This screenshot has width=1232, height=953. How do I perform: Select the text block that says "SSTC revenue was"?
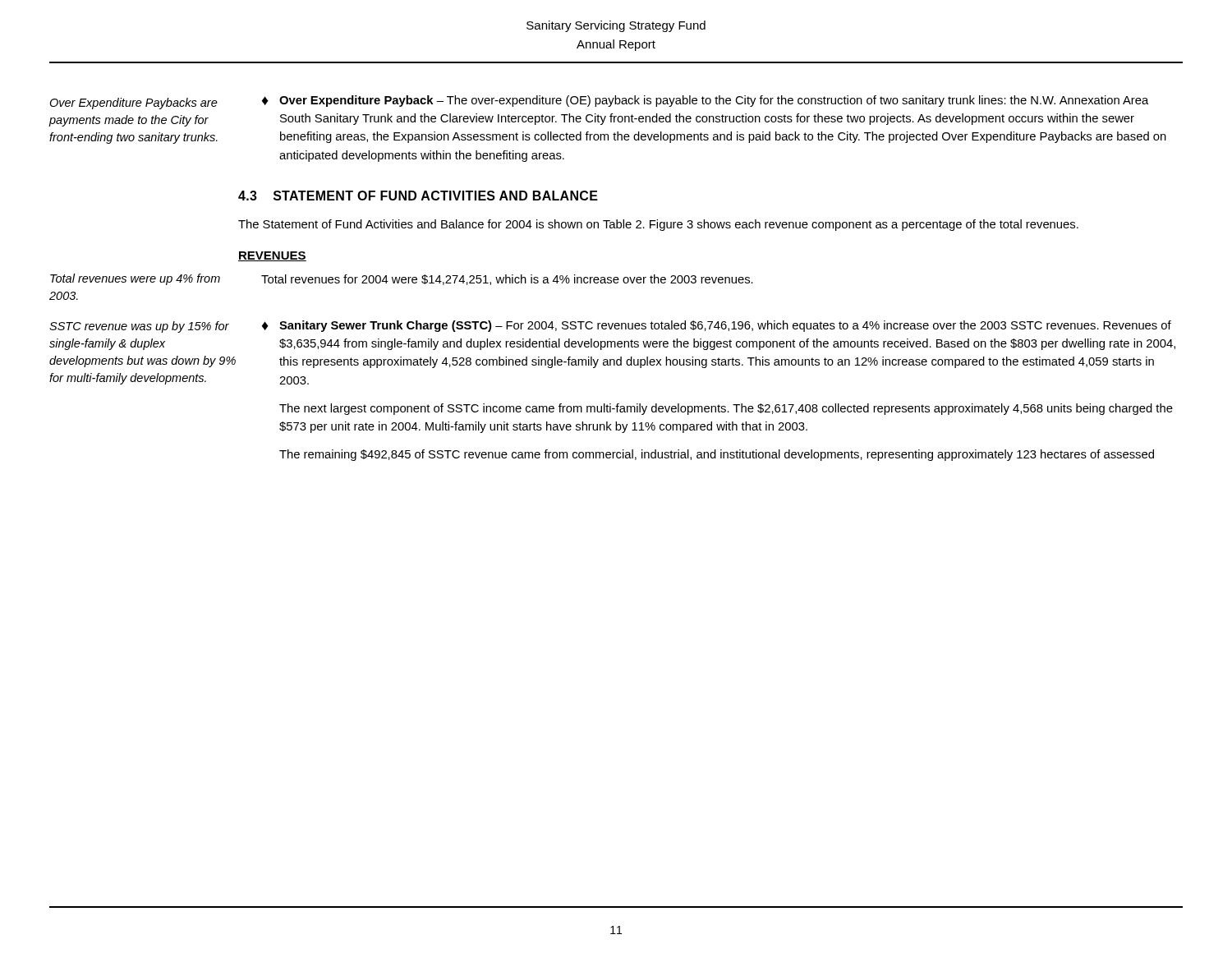143,352
